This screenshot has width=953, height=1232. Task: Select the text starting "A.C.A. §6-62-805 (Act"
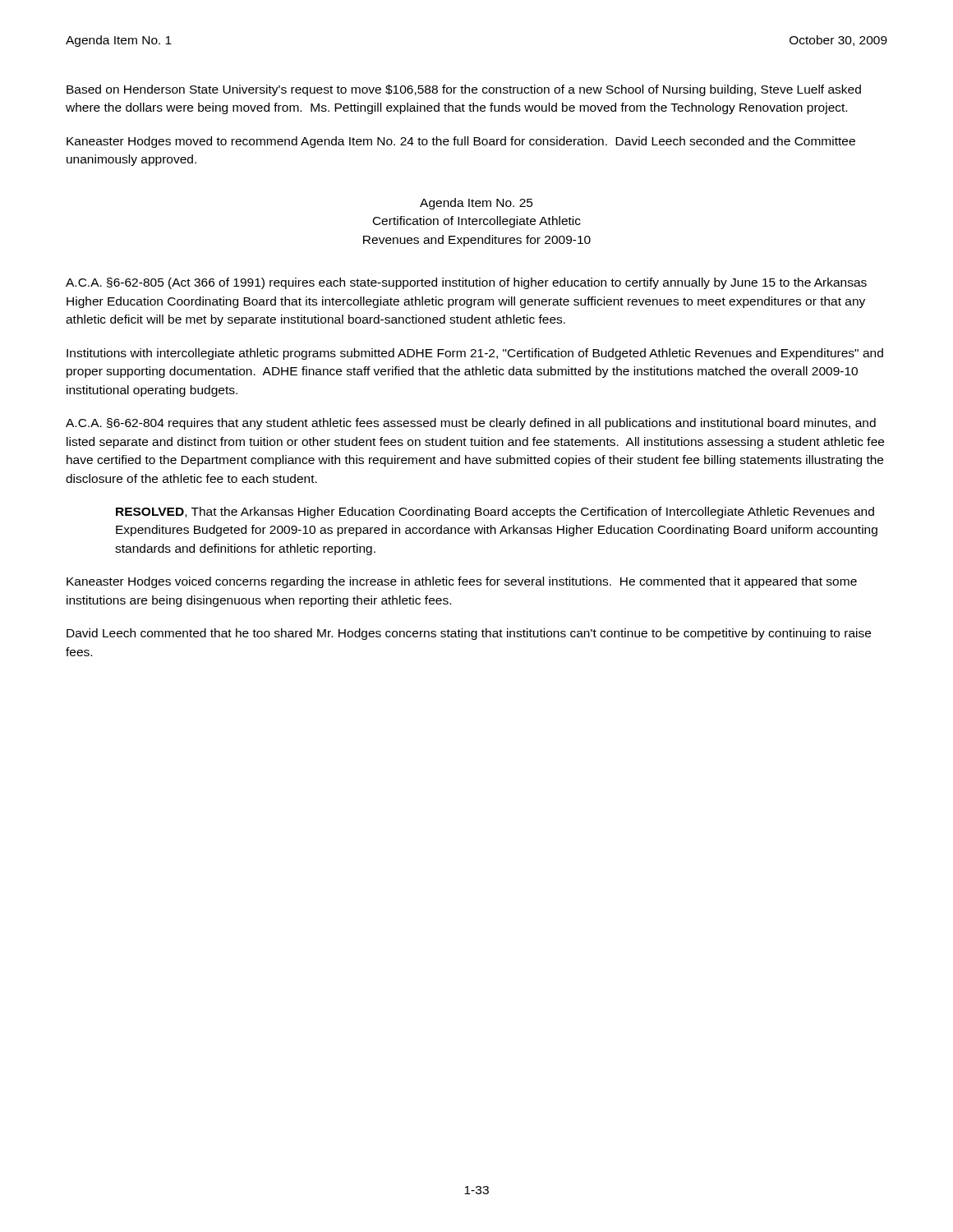click(466, 301)
